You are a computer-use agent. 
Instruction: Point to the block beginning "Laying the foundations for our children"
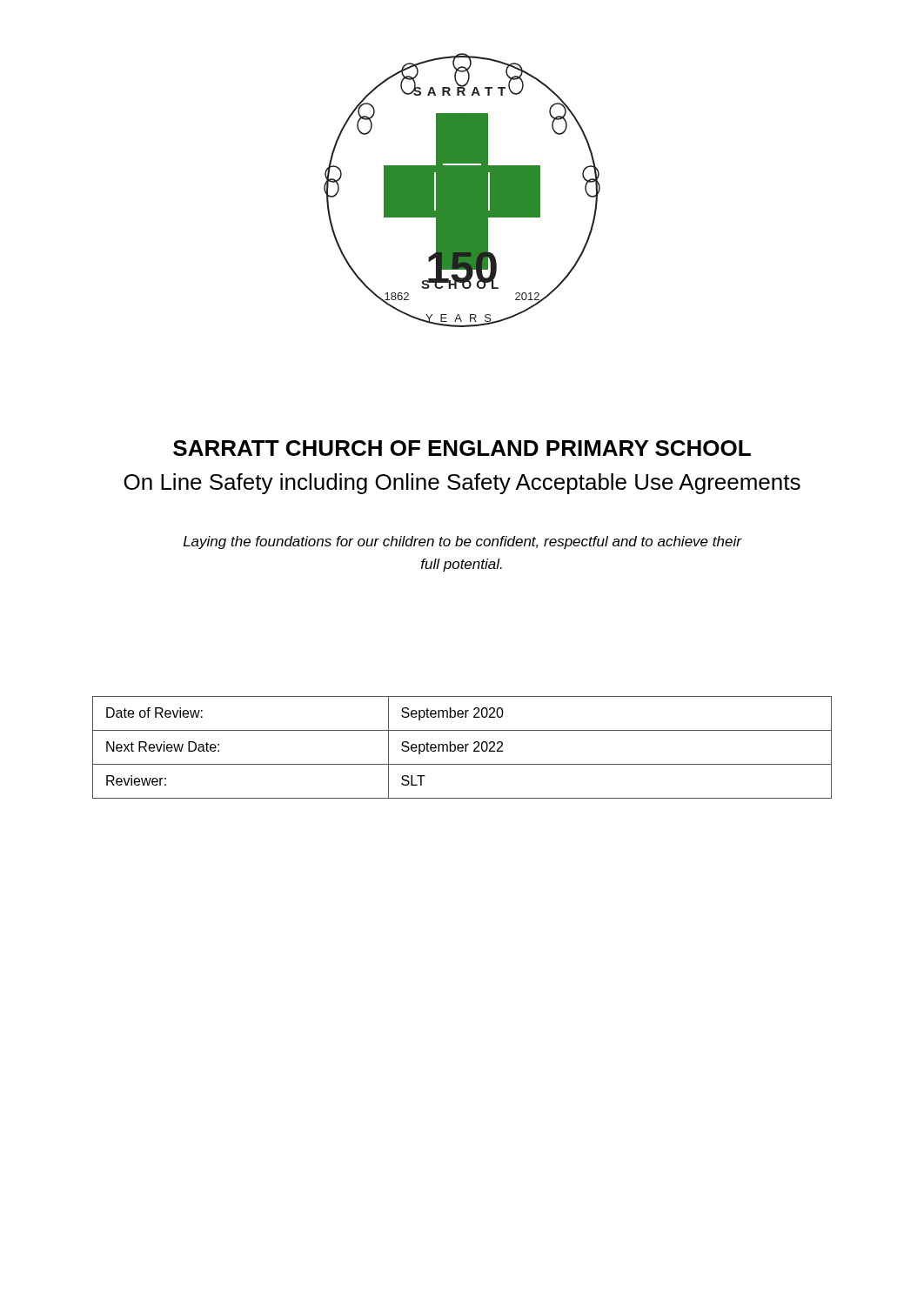click(462, 553)
